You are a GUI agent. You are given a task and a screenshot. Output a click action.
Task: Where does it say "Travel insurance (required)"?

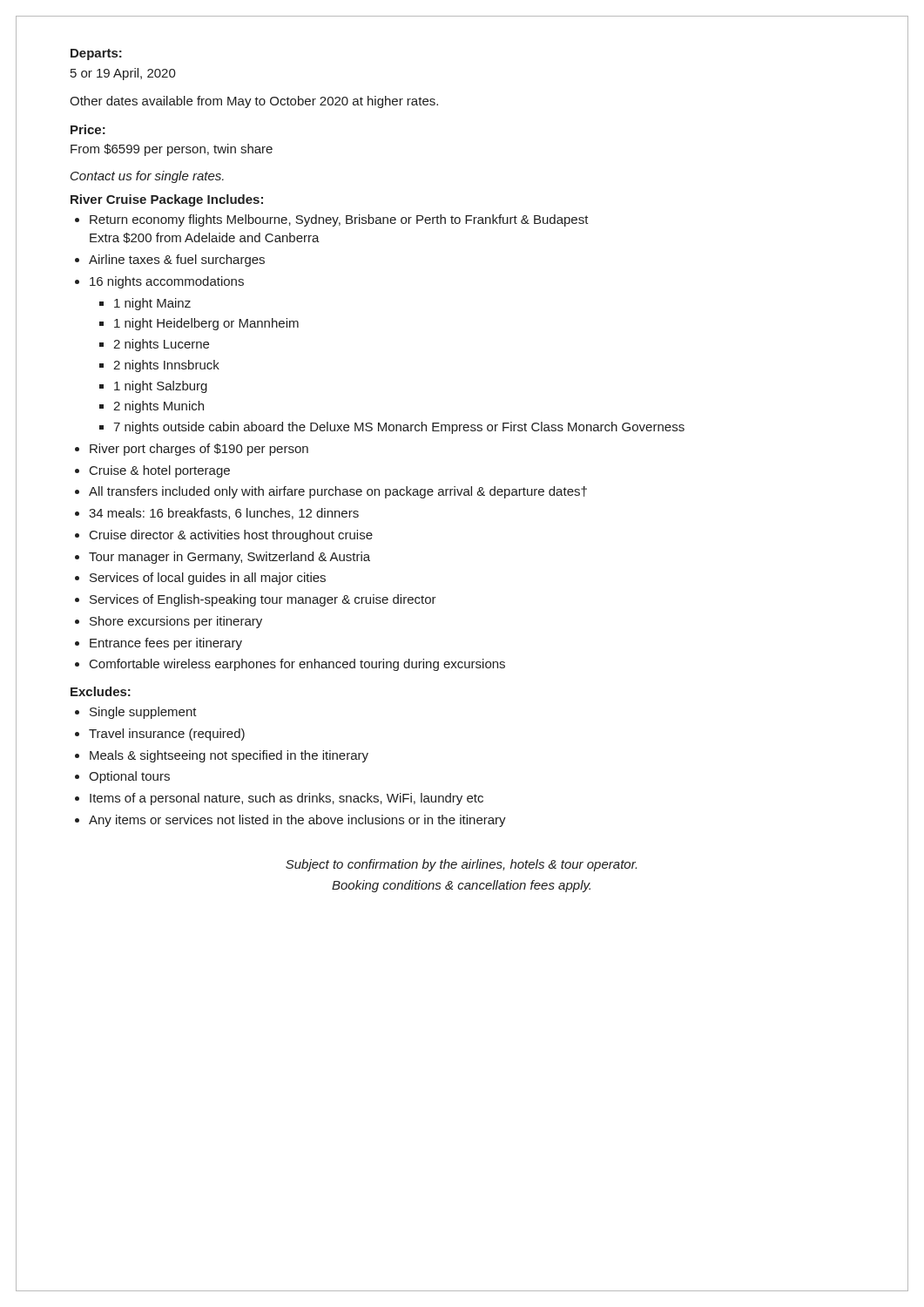point(167,735)
